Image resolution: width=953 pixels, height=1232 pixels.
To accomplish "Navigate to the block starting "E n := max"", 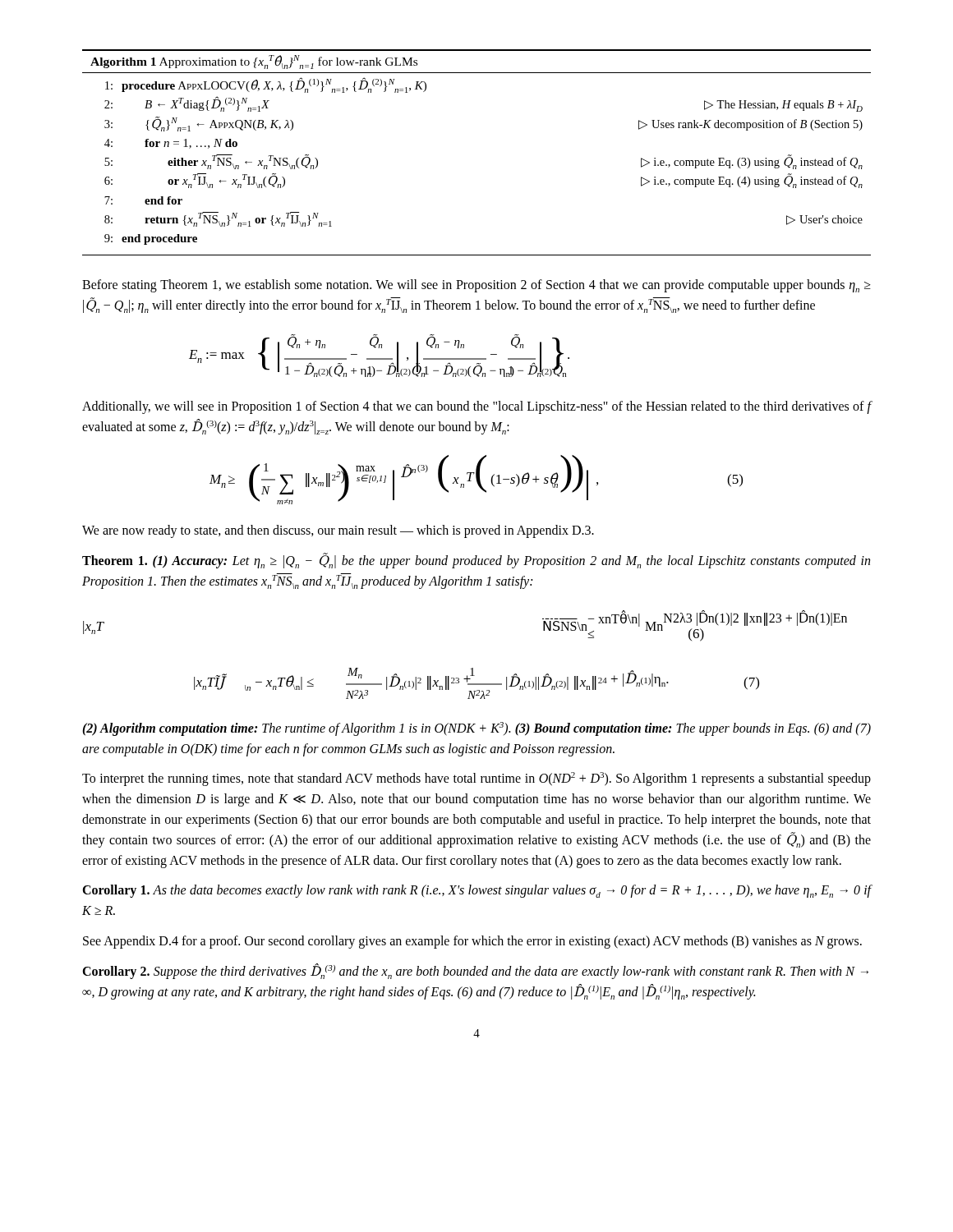I will tap(476, 356).
